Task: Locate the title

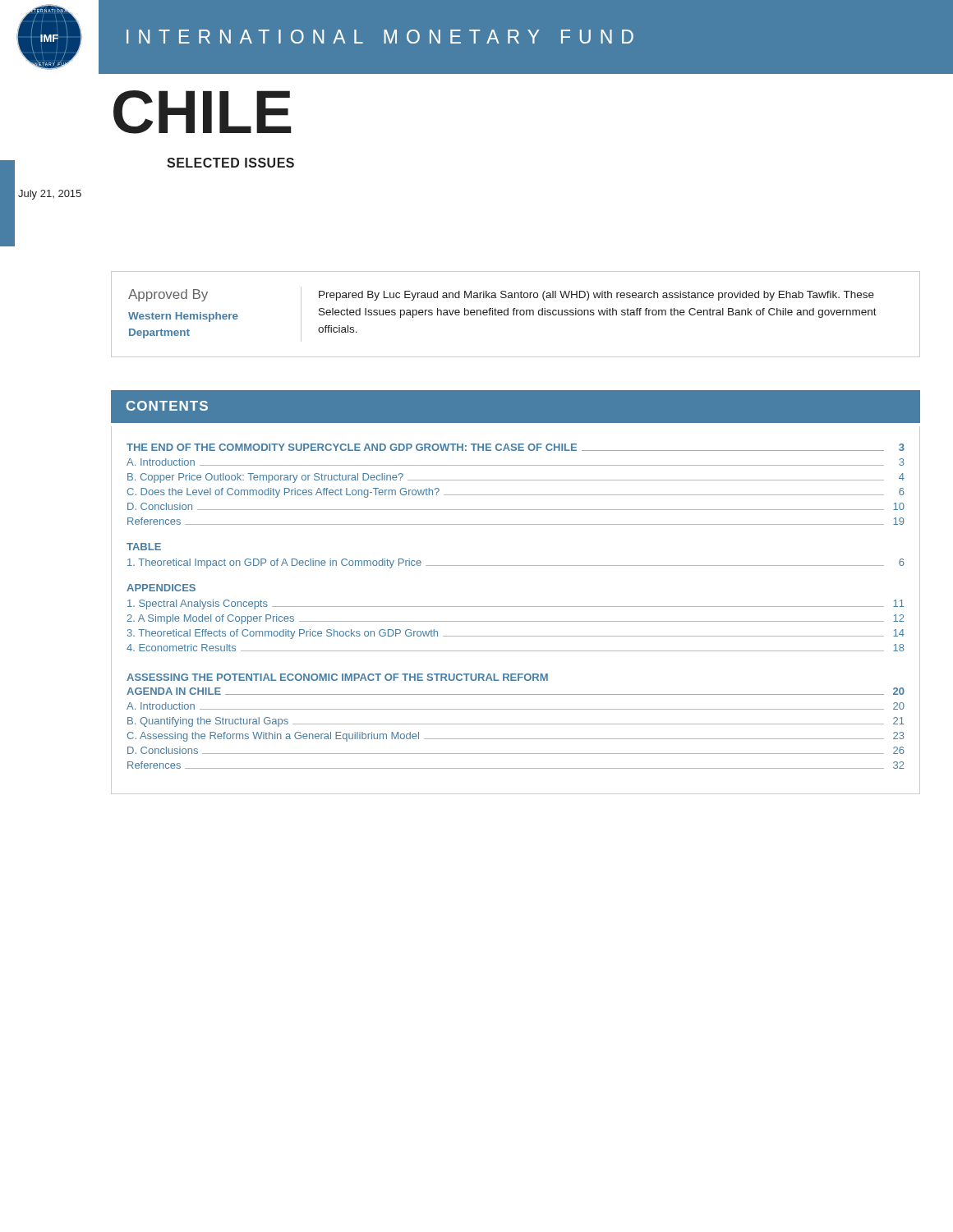Action: [202, 113]
